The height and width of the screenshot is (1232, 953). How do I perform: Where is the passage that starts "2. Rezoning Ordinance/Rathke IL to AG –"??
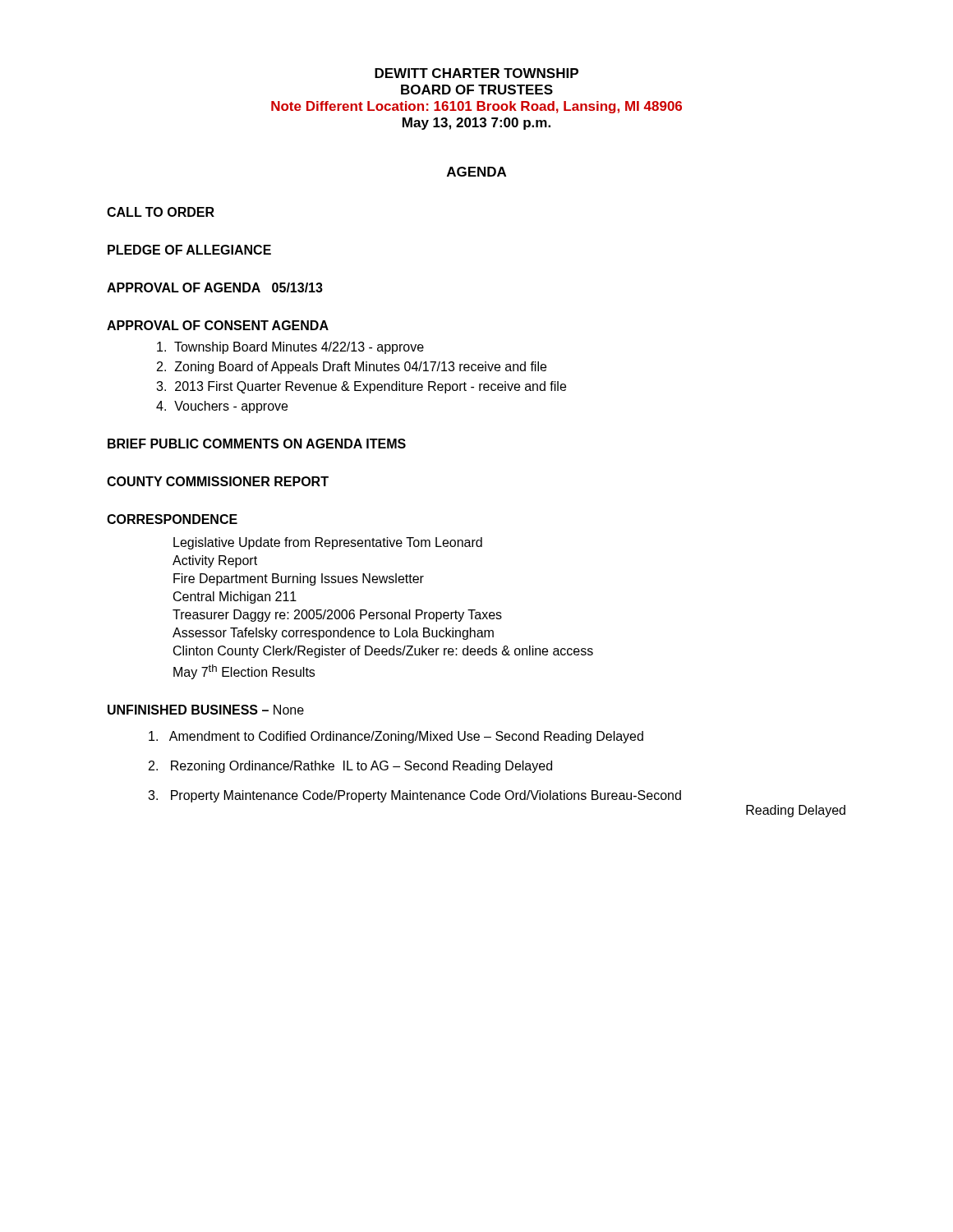pos(350,766)
